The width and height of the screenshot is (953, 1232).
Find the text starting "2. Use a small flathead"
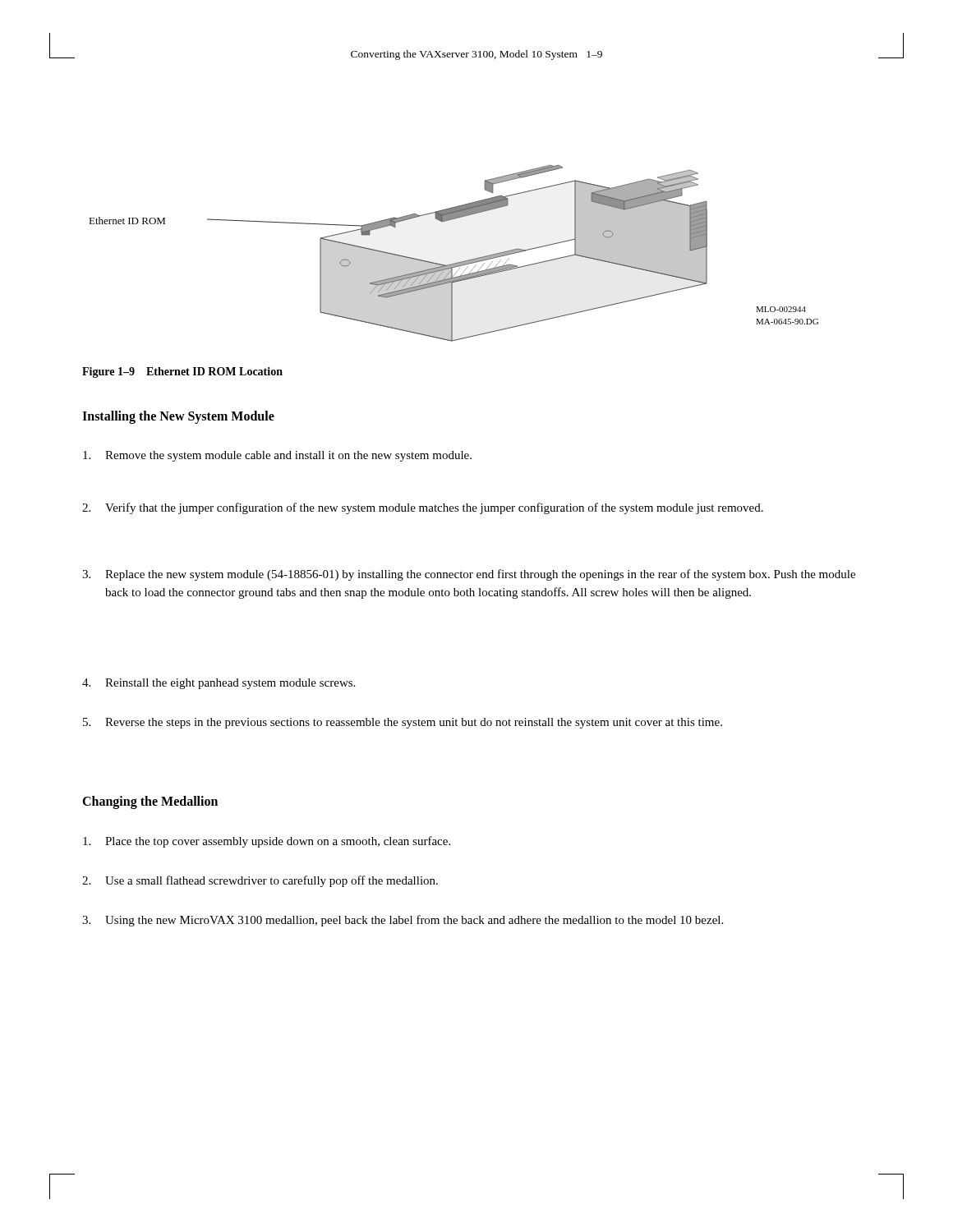(x=260, y=880)
